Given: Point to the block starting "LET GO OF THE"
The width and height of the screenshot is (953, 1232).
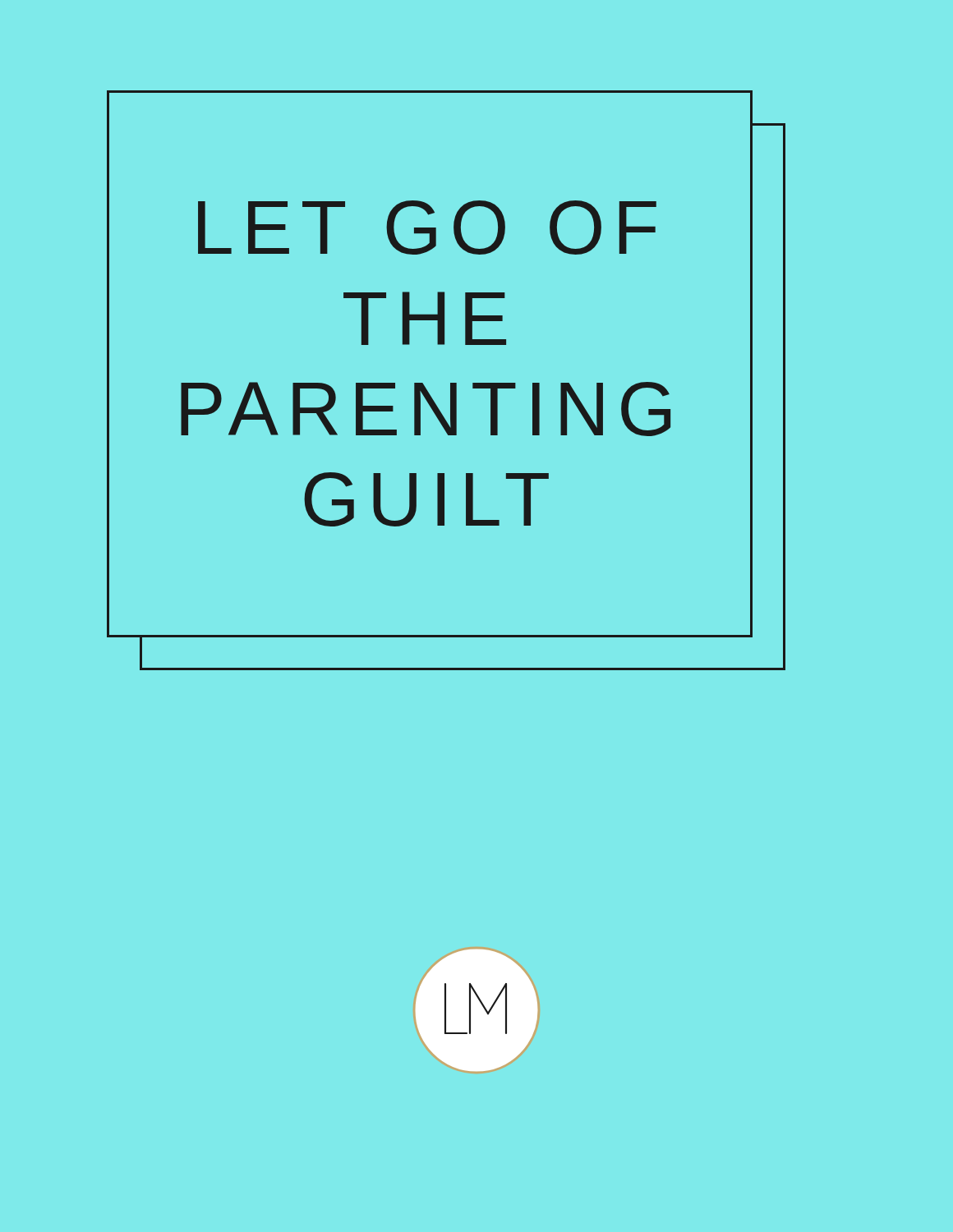Looking at the screenshot, I should 446,380.
